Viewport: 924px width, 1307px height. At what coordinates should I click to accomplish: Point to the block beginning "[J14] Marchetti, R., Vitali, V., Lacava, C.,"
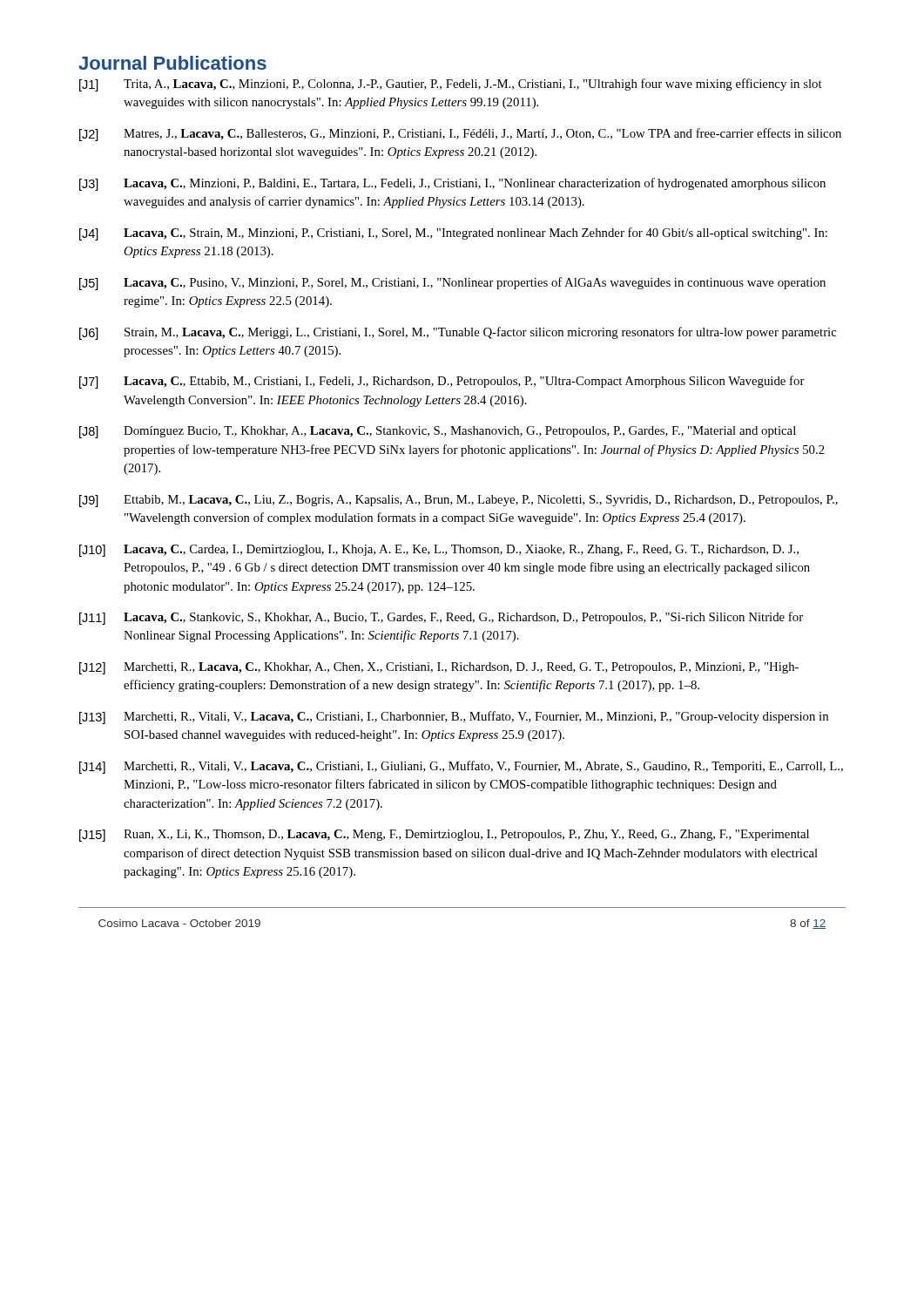[x=462, y=785]
